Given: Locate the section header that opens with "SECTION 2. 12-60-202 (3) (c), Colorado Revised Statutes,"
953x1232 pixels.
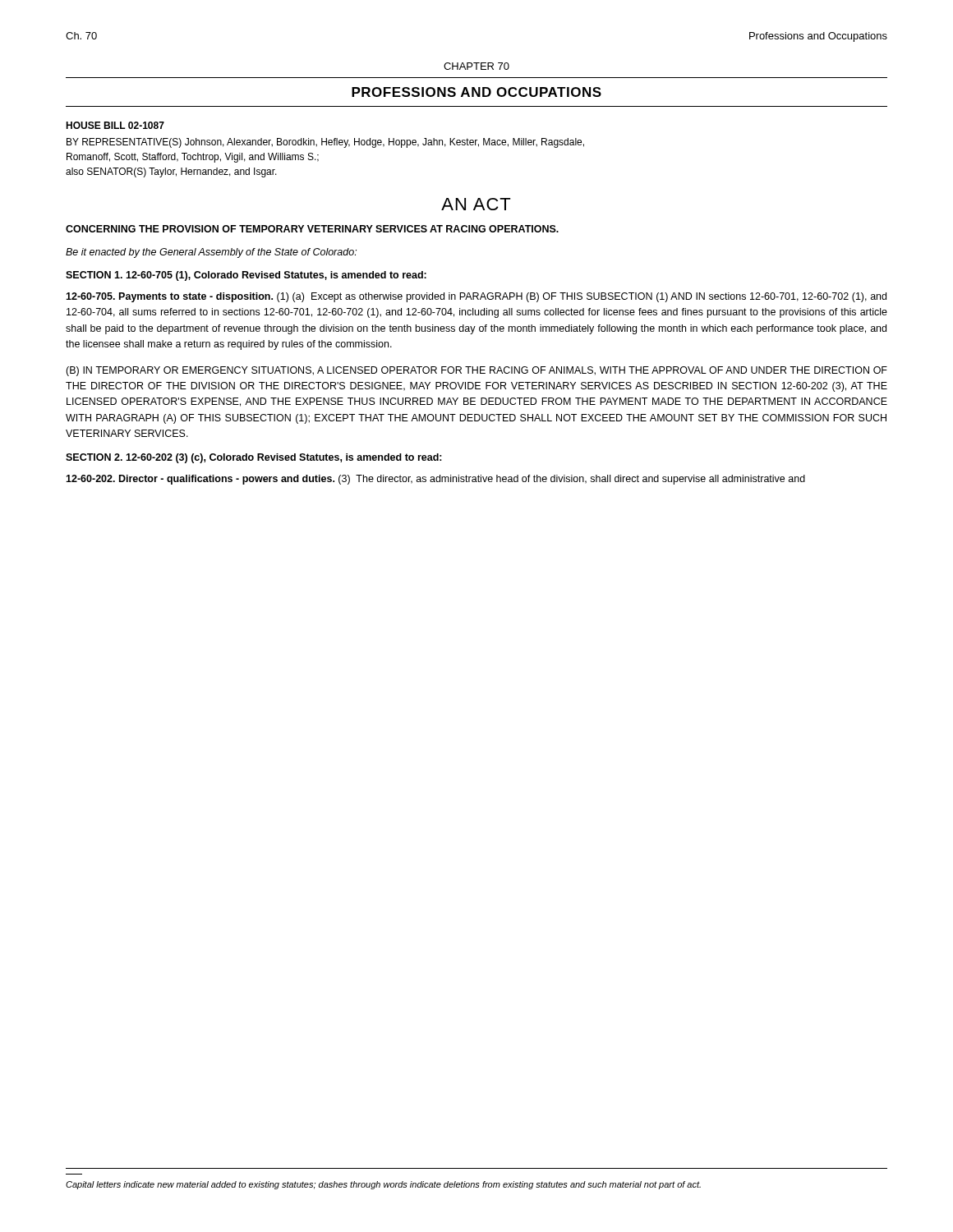Looking at the screenshot, I should [254, 458].
